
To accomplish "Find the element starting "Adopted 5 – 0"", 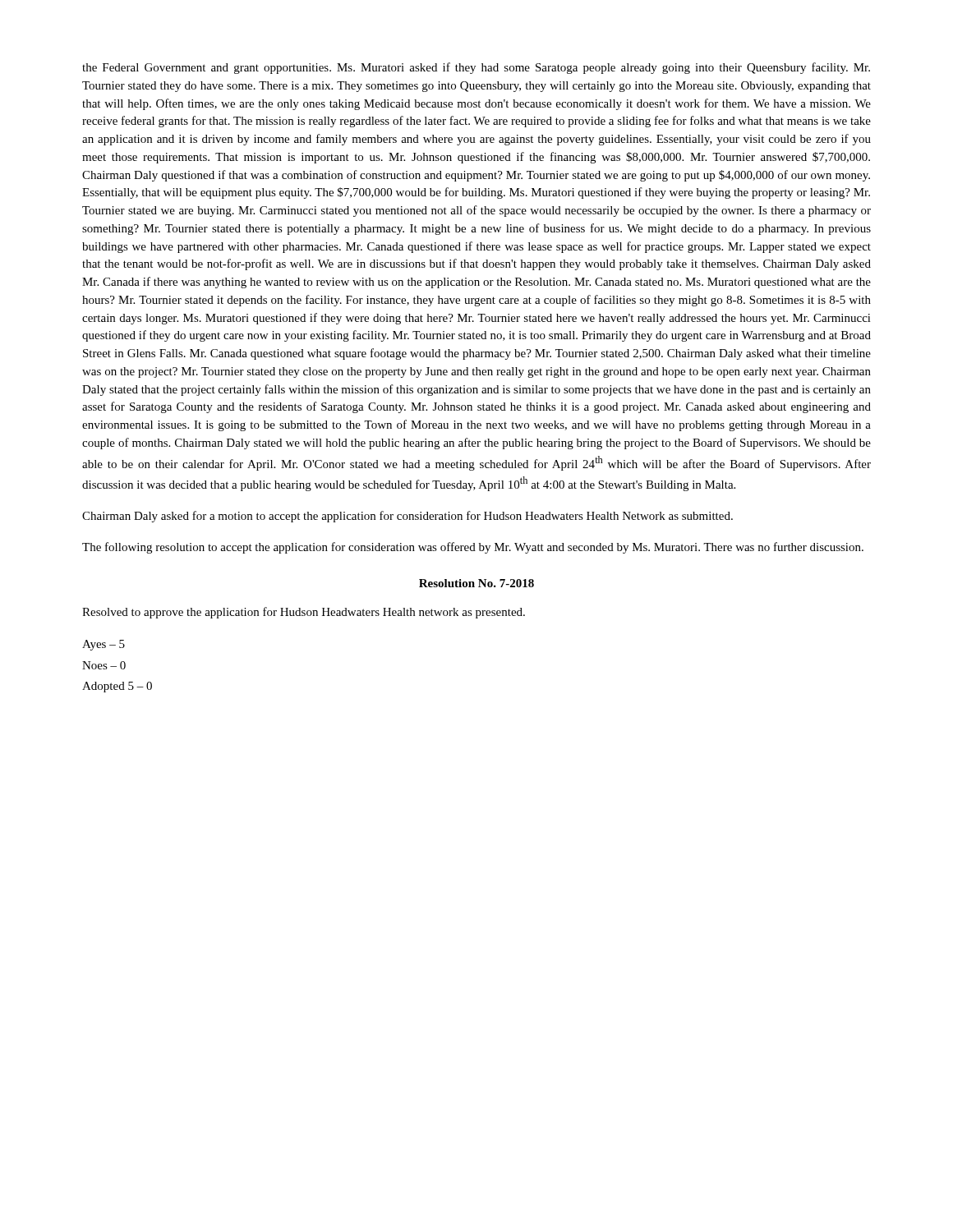I will point(117,686).
